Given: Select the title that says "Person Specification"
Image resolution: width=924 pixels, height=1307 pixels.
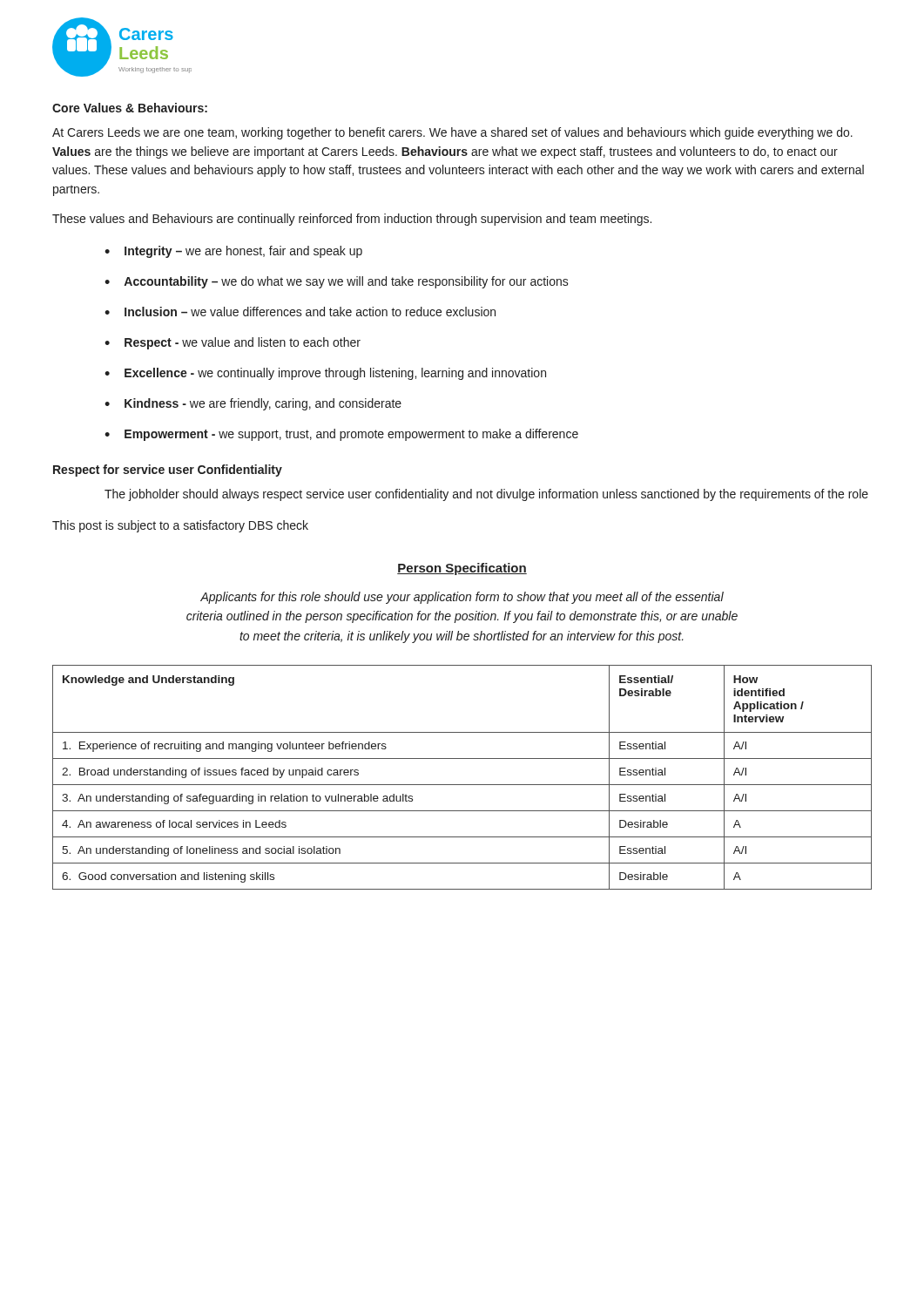Looking at the screenshot, I should [x=462, y=567].
